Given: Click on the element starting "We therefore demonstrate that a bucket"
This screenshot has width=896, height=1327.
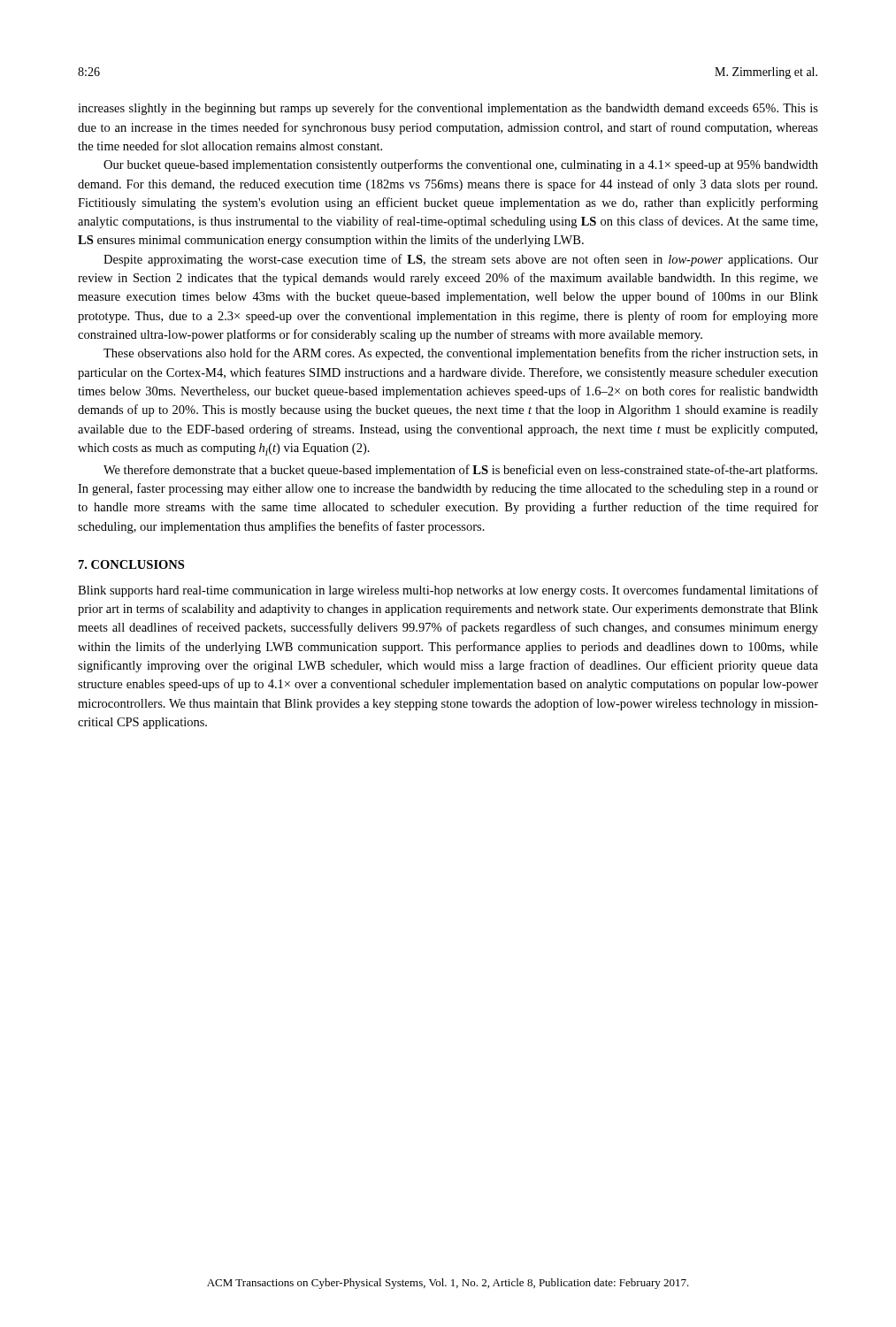Looking at the screenshot, I should pyautogui.click(x=448, y=498).
